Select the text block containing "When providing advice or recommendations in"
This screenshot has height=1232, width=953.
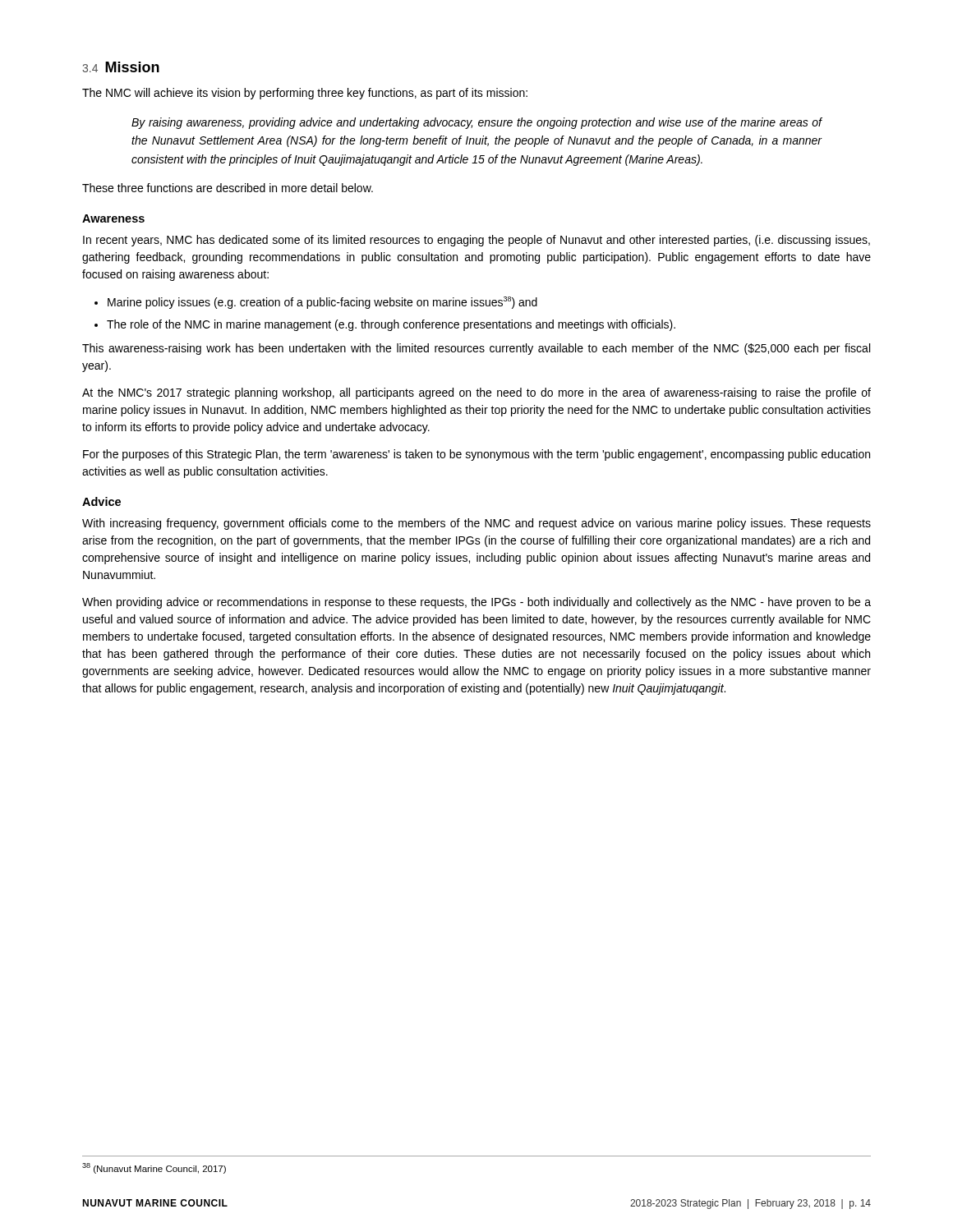[x=476, y=645]
